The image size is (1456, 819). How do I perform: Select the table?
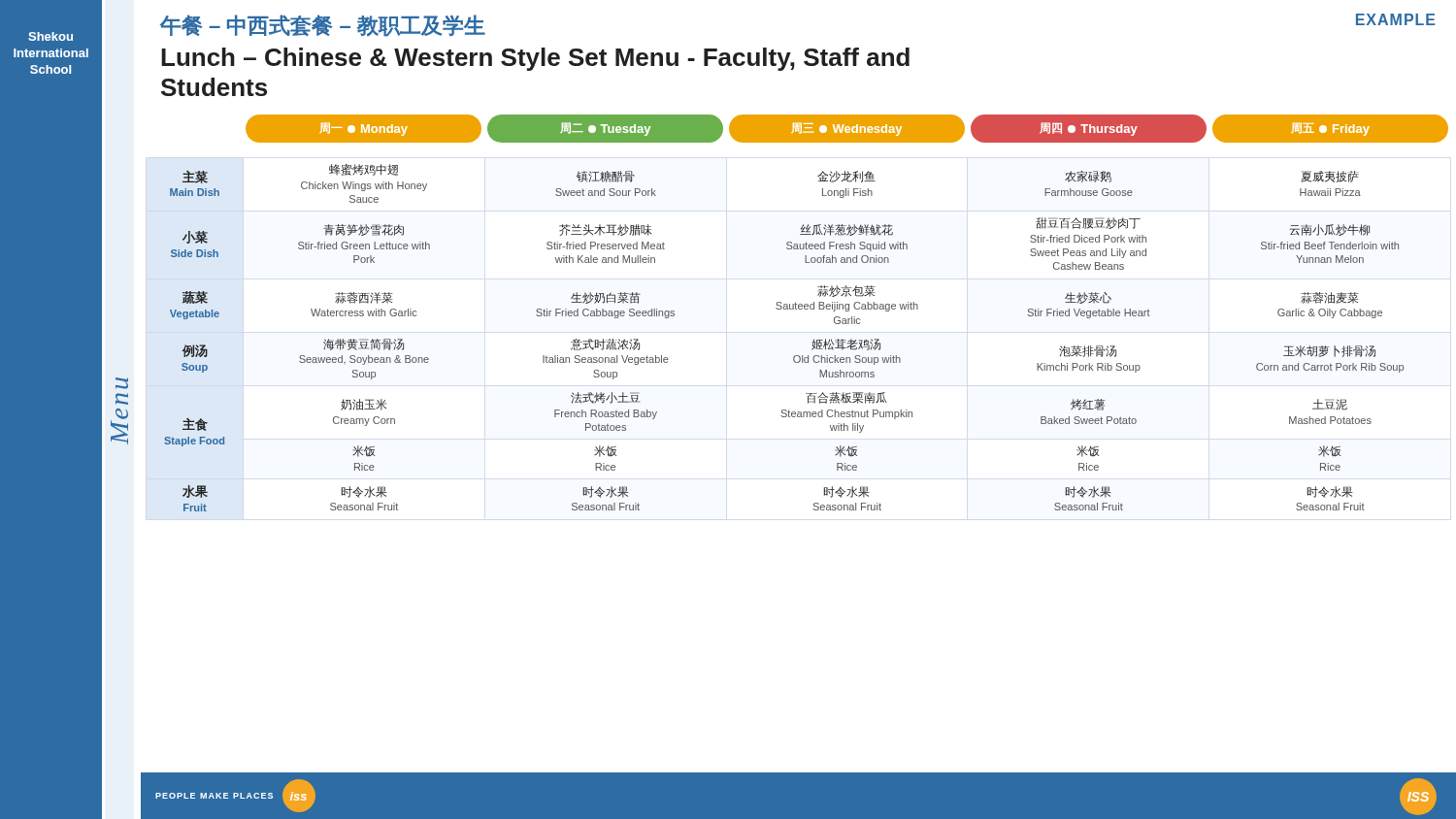[798, 461]
